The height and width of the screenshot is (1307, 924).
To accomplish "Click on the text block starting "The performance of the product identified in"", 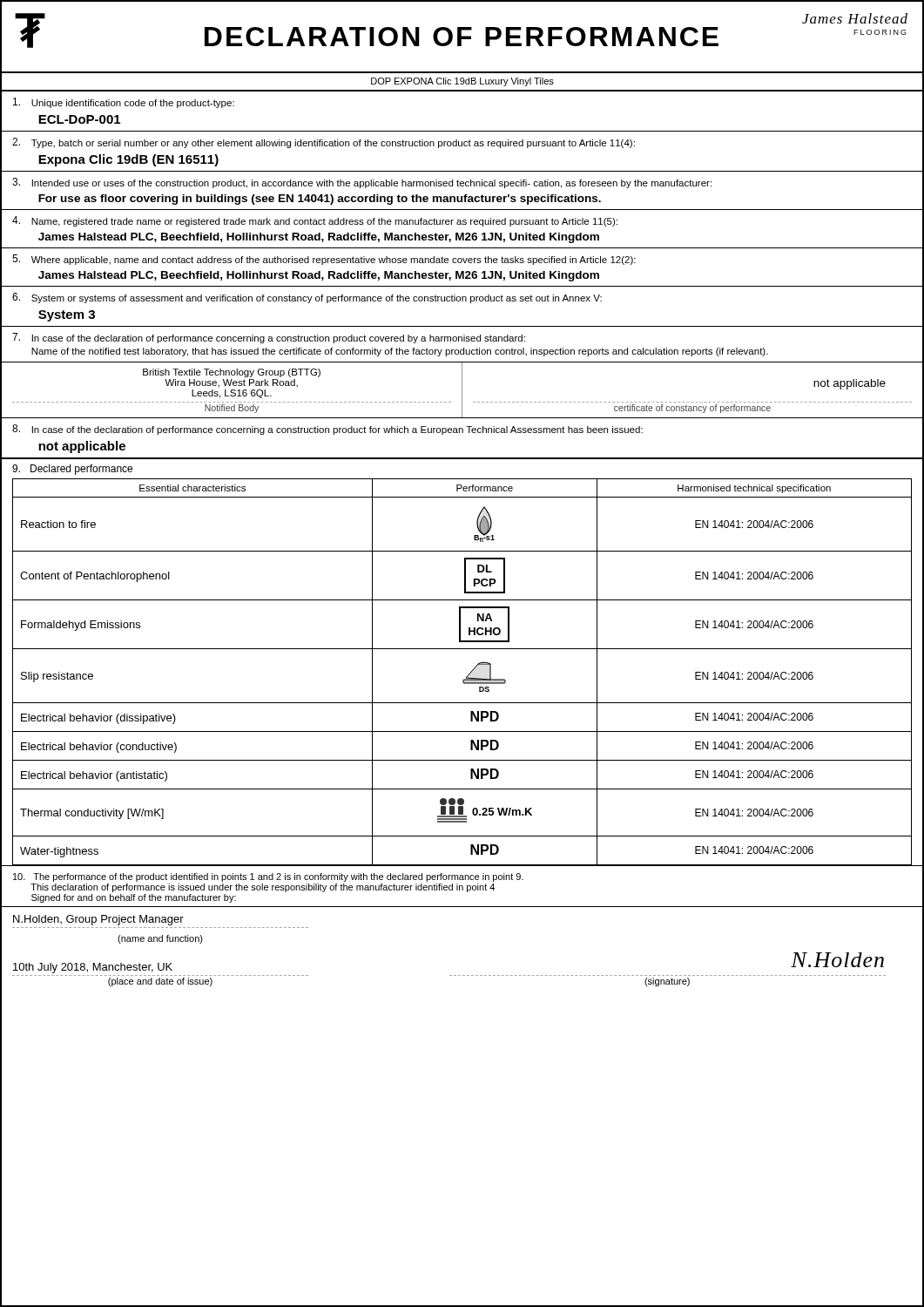I will 268,887.
